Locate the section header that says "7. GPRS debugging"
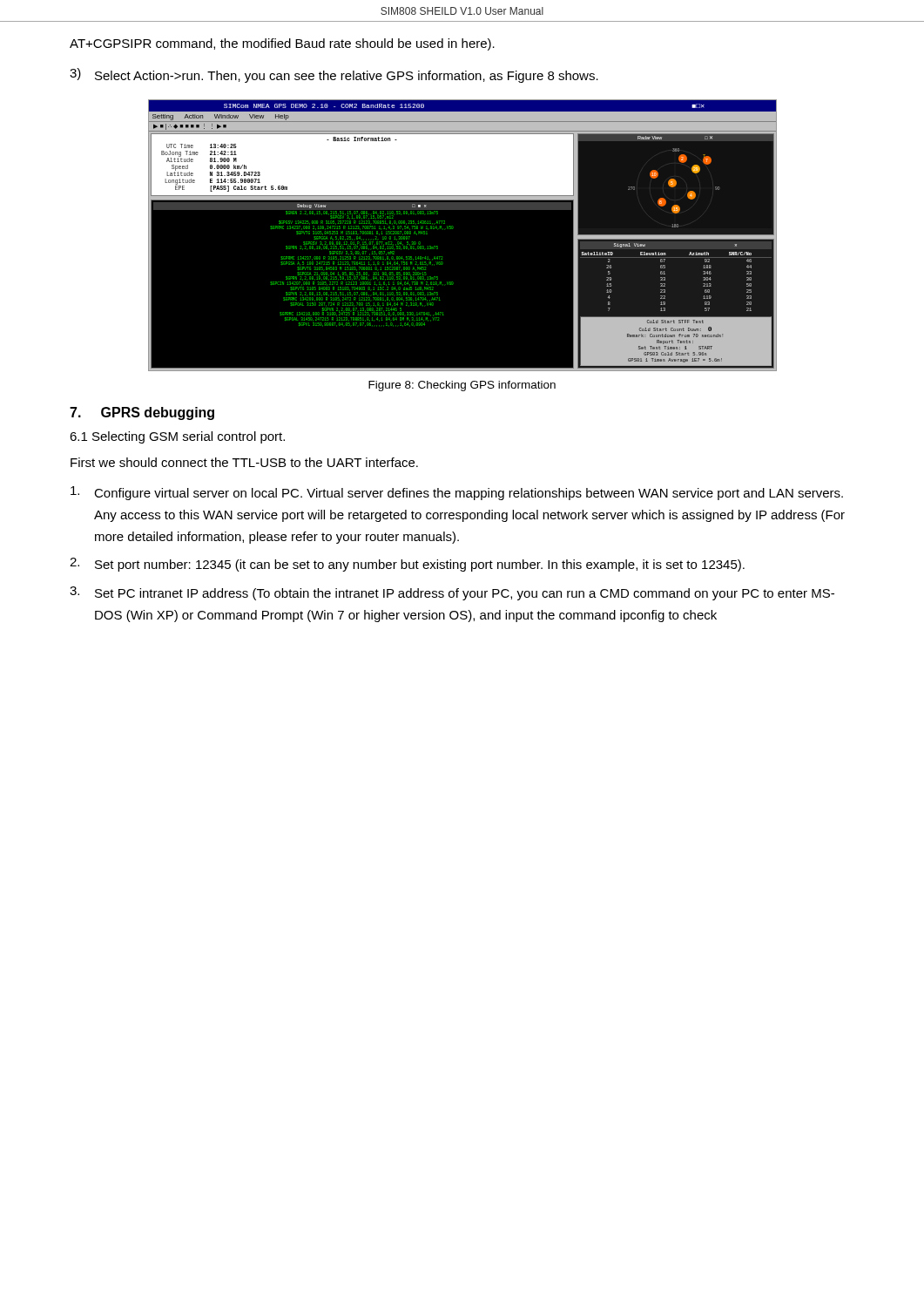Image resolution: width=924 pixels, height=1307 pixels. pyautogui.click(x=142, y=412)
